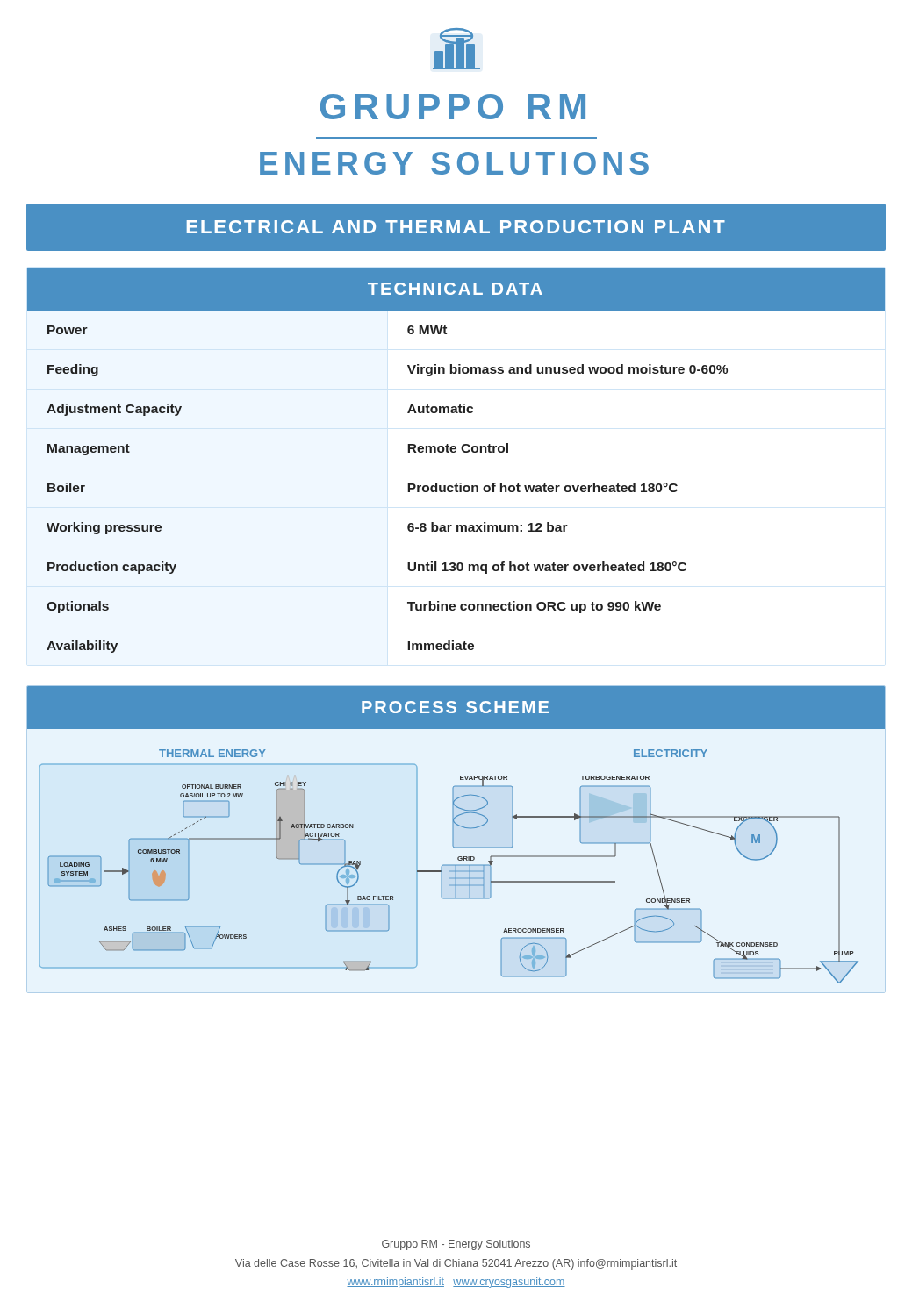Select the table that reads "Remote Control"
This screenshot has width=912, height=1316.
[456, 466]
